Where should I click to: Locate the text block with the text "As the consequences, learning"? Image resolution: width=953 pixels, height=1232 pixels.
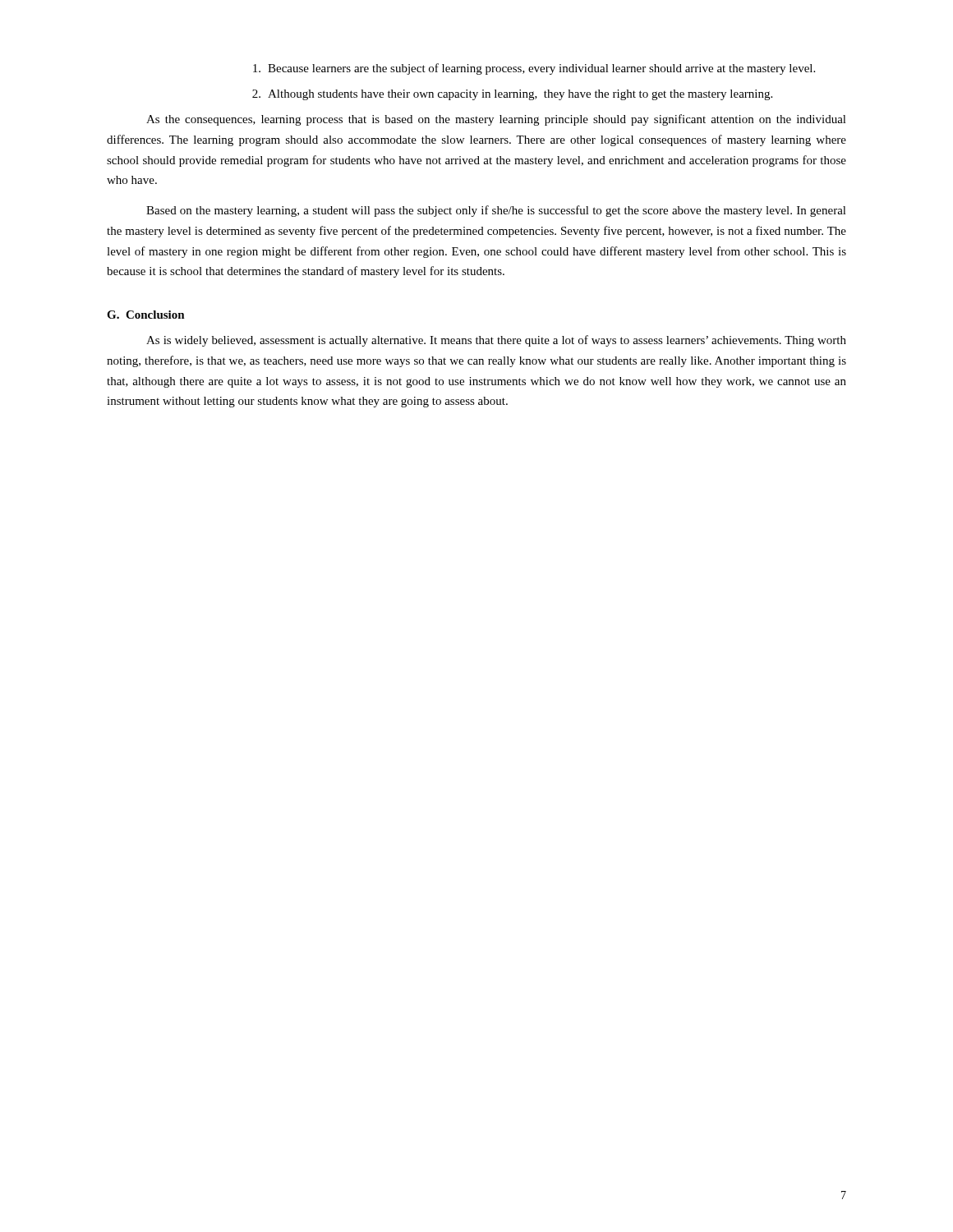point(476,150)
